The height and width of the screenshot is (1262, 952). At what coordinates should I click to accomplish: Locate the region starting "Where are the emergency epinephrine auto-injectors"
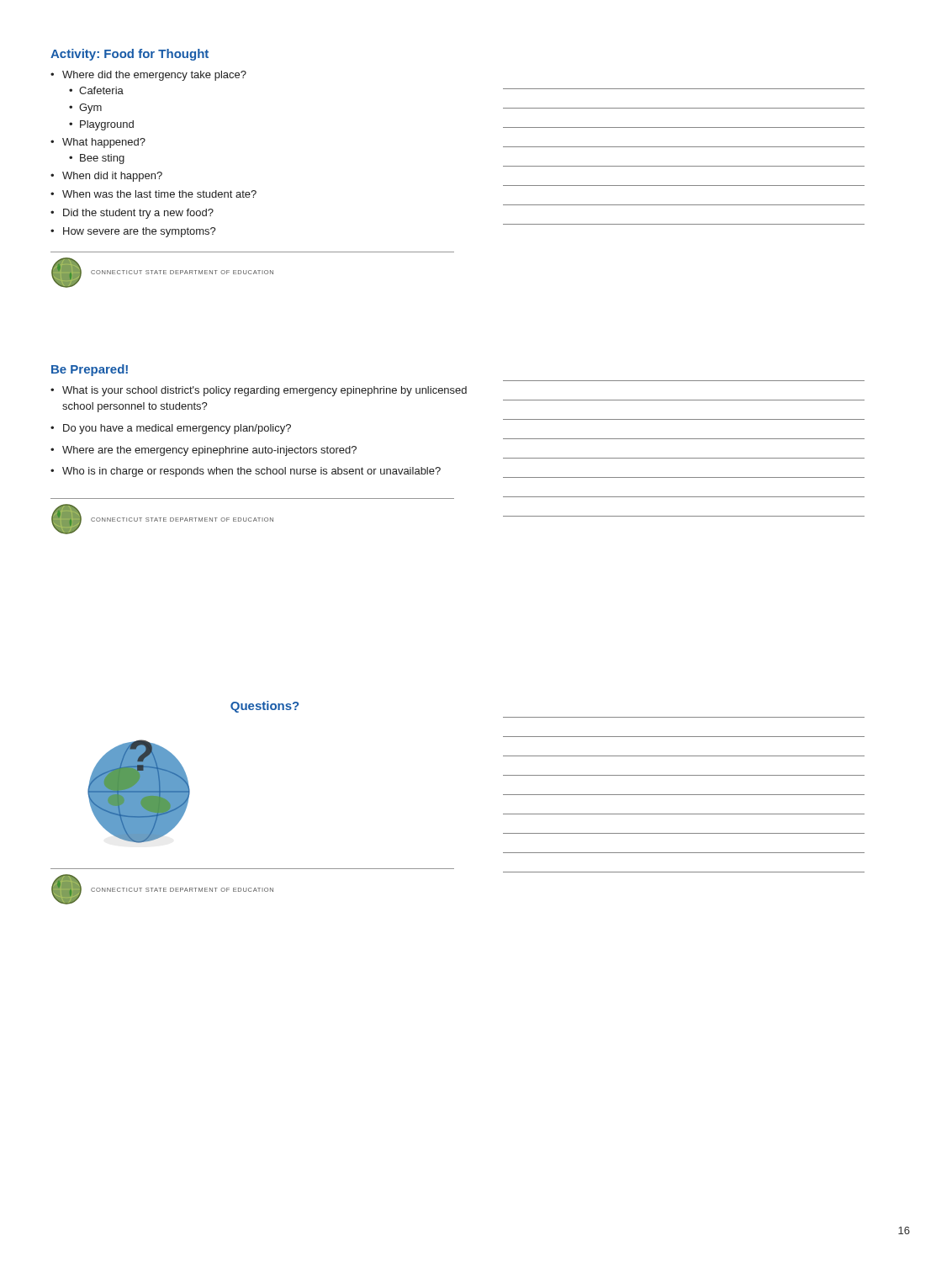coord(210,449)
